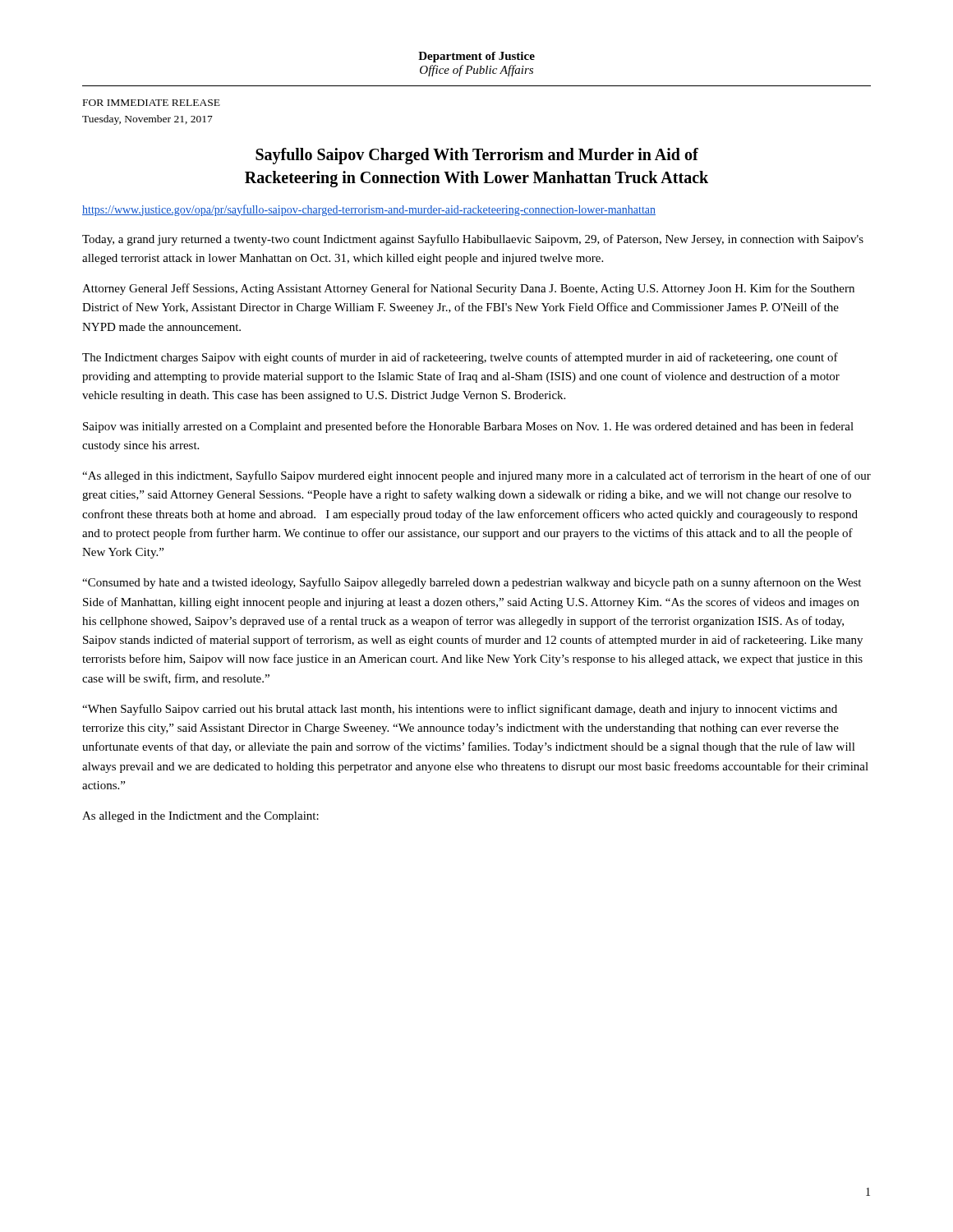
Task: Point to the block beginning "“When Sayfullo Saipov carried out his brutal"
Action: pos(475,747)
